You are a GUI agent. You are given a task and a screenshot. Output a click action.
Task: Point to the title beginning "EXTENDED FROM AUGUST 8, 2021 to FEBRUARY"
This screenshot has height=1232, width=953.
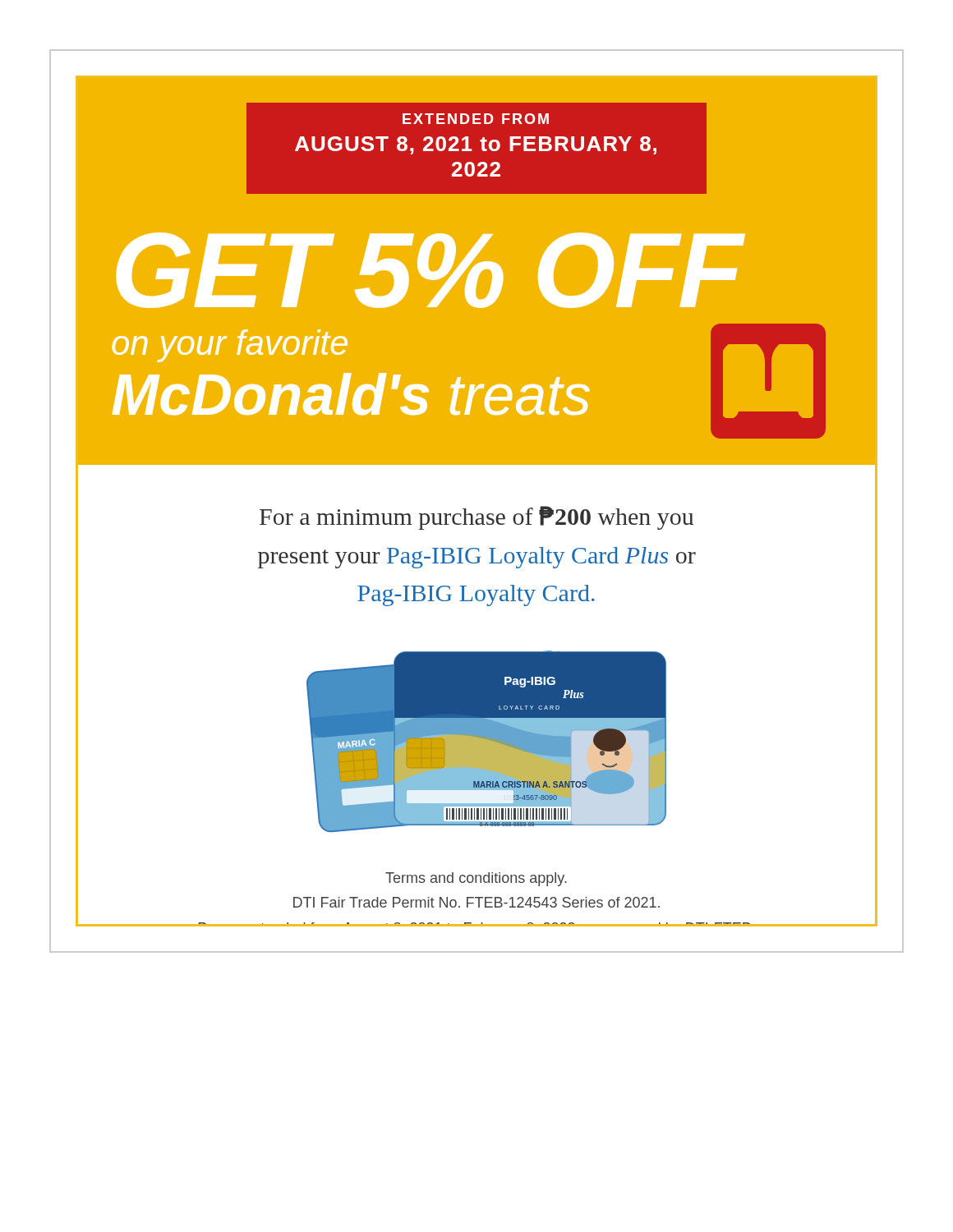coord(476,267)
